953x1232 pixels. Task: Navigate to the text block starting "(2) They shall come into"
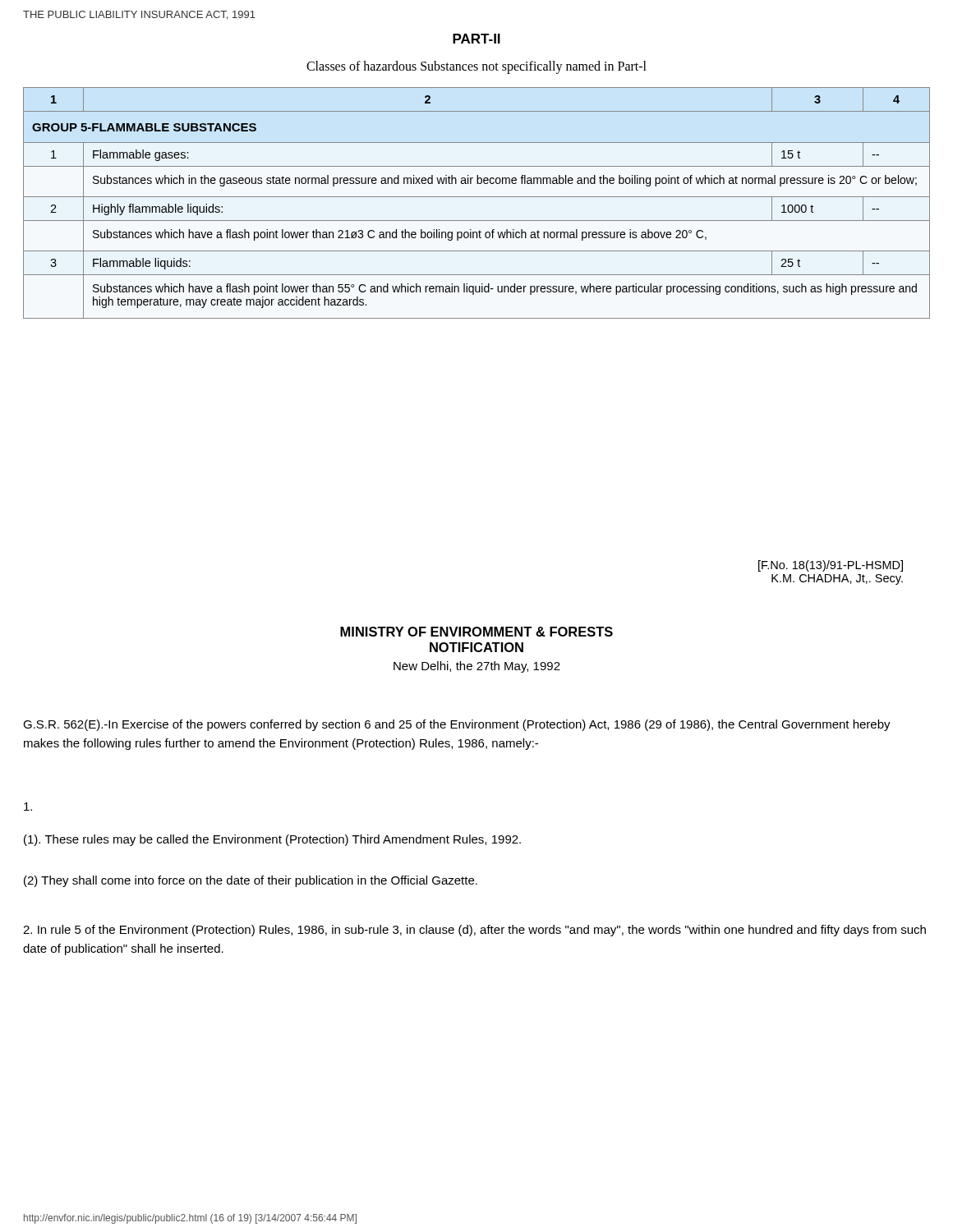click(x=251, y=880)
